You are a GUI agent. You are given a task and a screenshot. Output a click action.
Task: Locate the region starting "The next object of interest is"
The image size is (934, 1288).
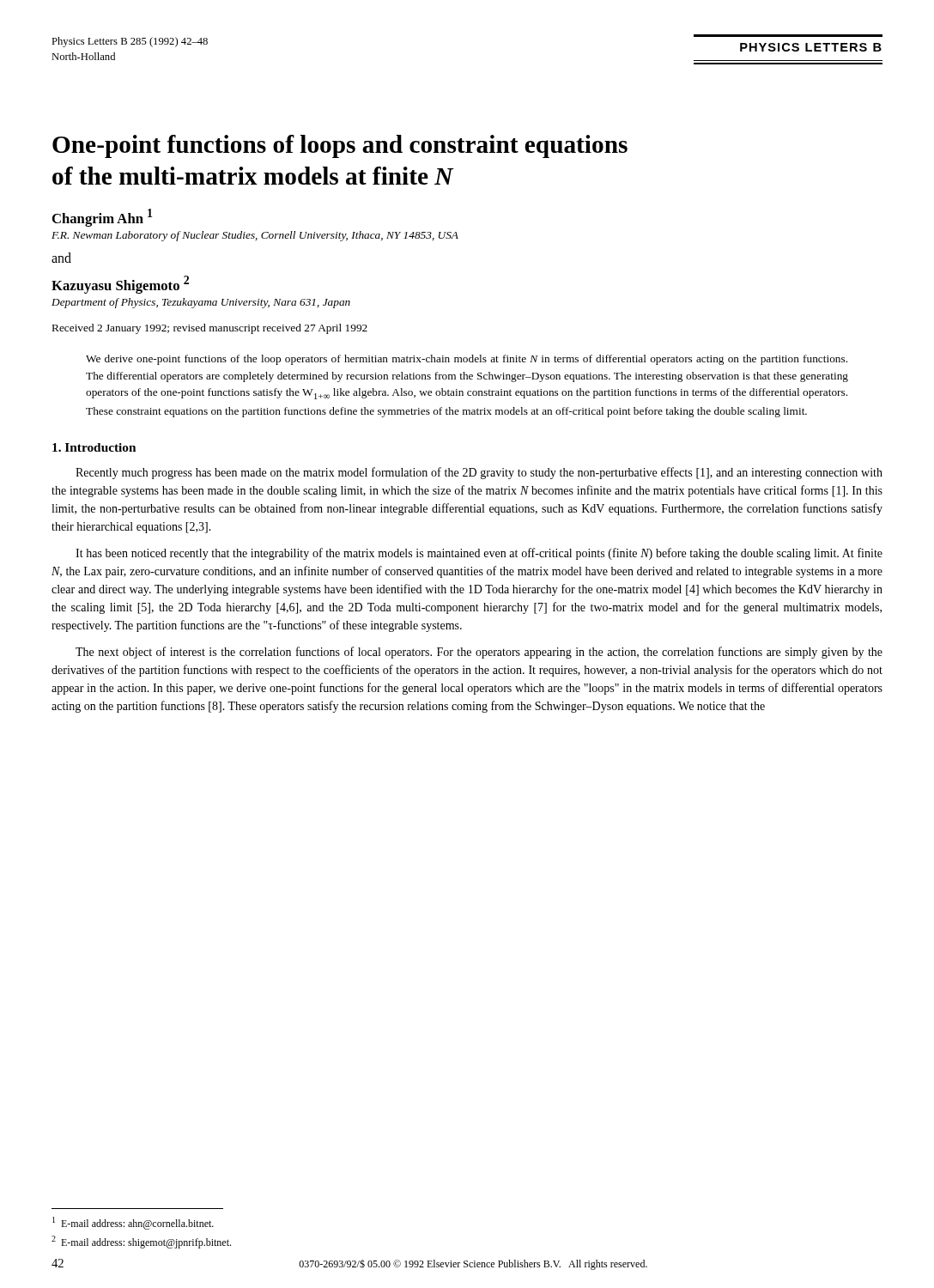coord(467,679)
